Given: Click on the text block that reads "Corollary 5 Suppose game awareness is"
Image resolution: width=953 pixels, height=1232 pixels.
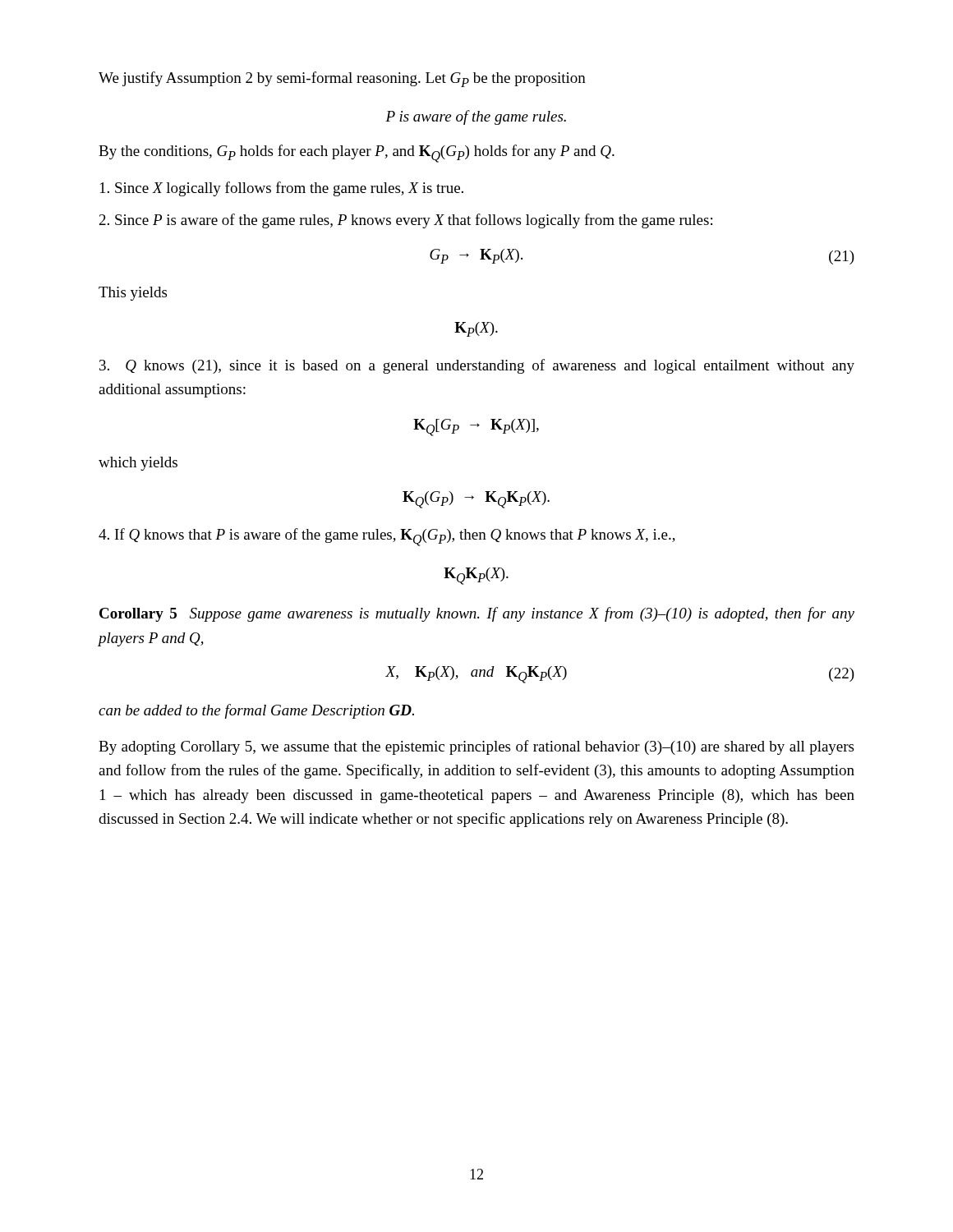Looking at the screenshot, I should [476, 625].
